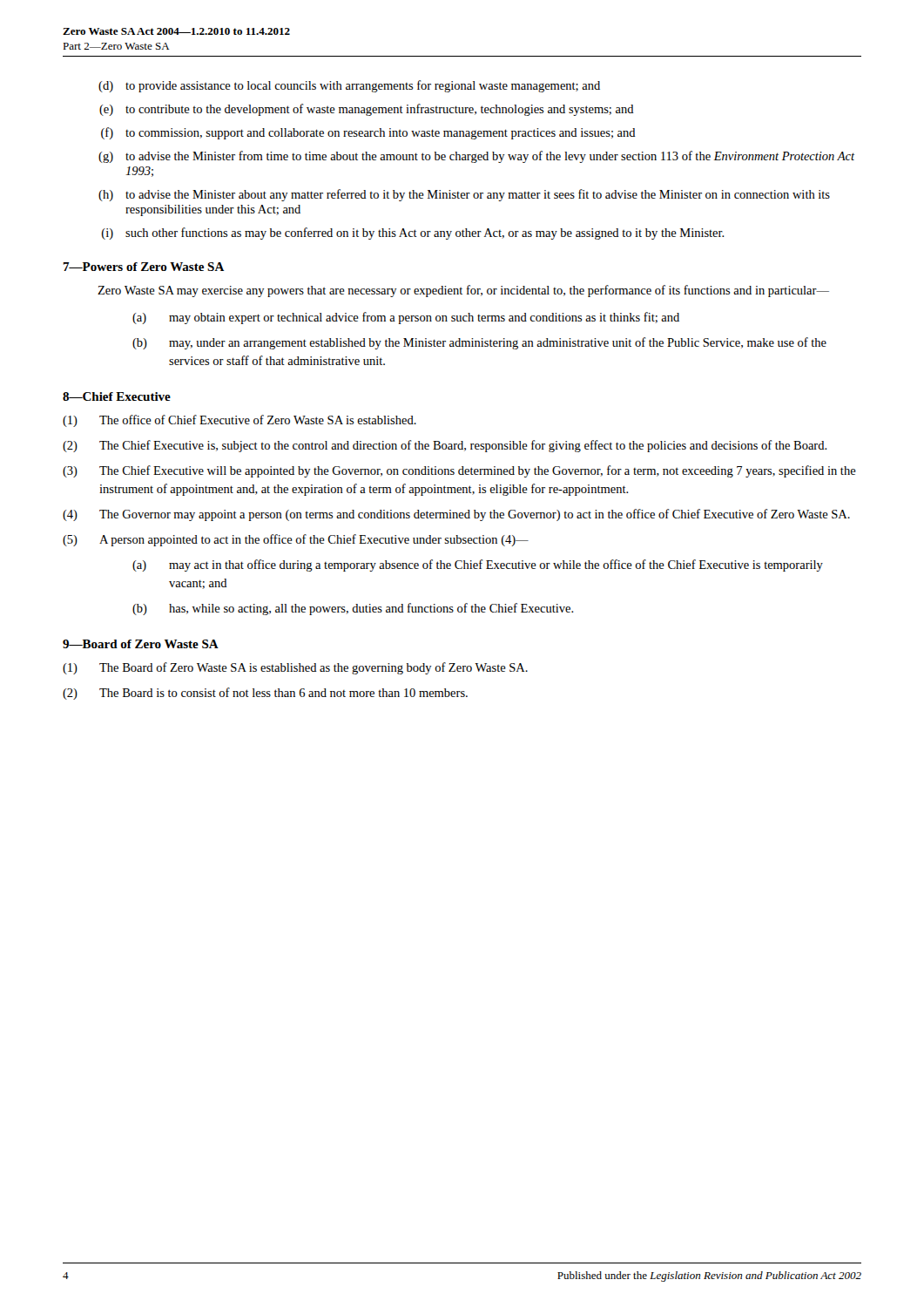Viewport: 924px width, 1307px height.
Task: Select the section header that reads "8—Chief Executive"
Action: pyautogui.click(x=117, y=396)
